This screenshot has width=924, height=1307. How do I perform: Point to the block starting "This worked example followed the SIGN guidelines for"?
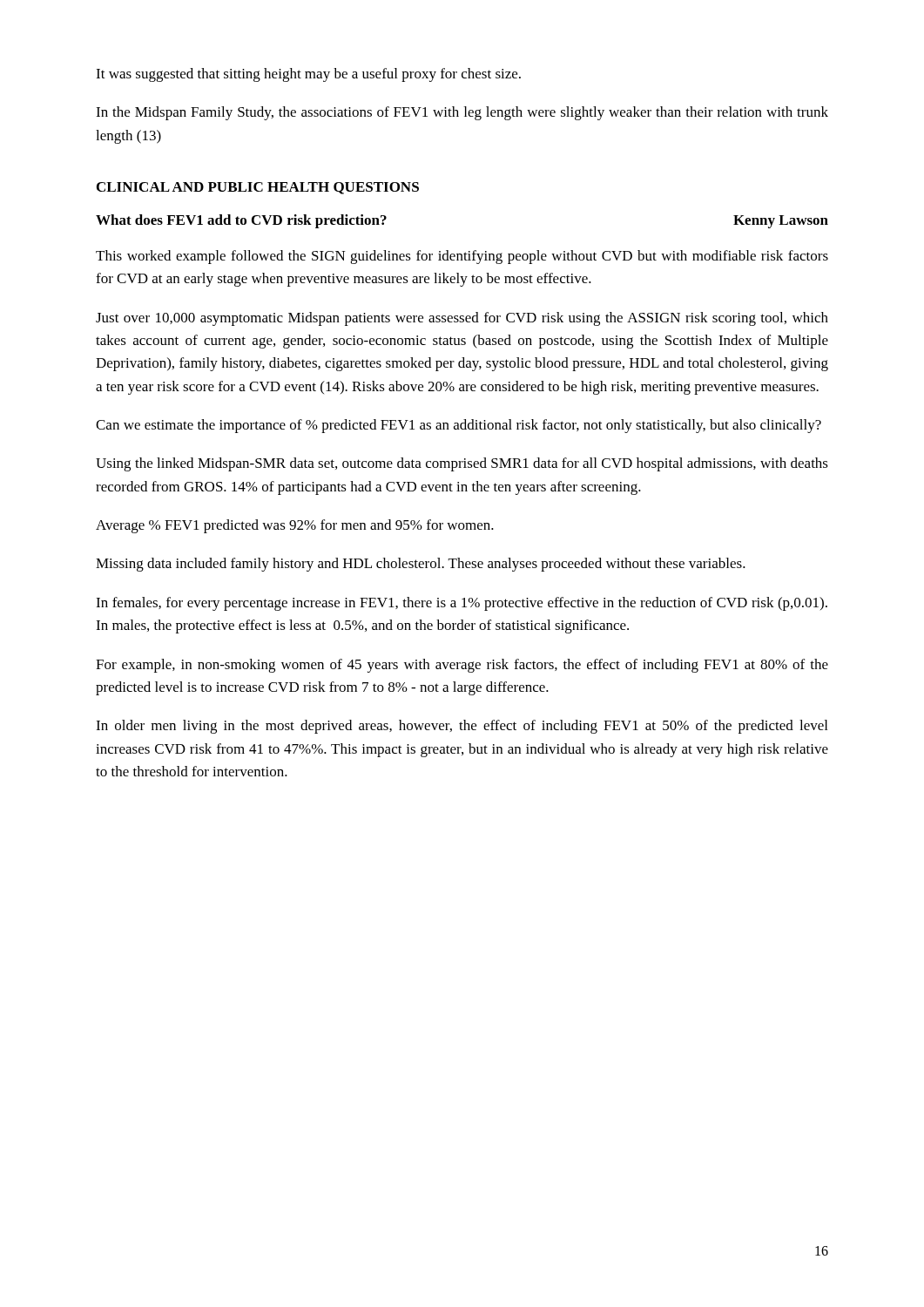[x=462, y=268]
